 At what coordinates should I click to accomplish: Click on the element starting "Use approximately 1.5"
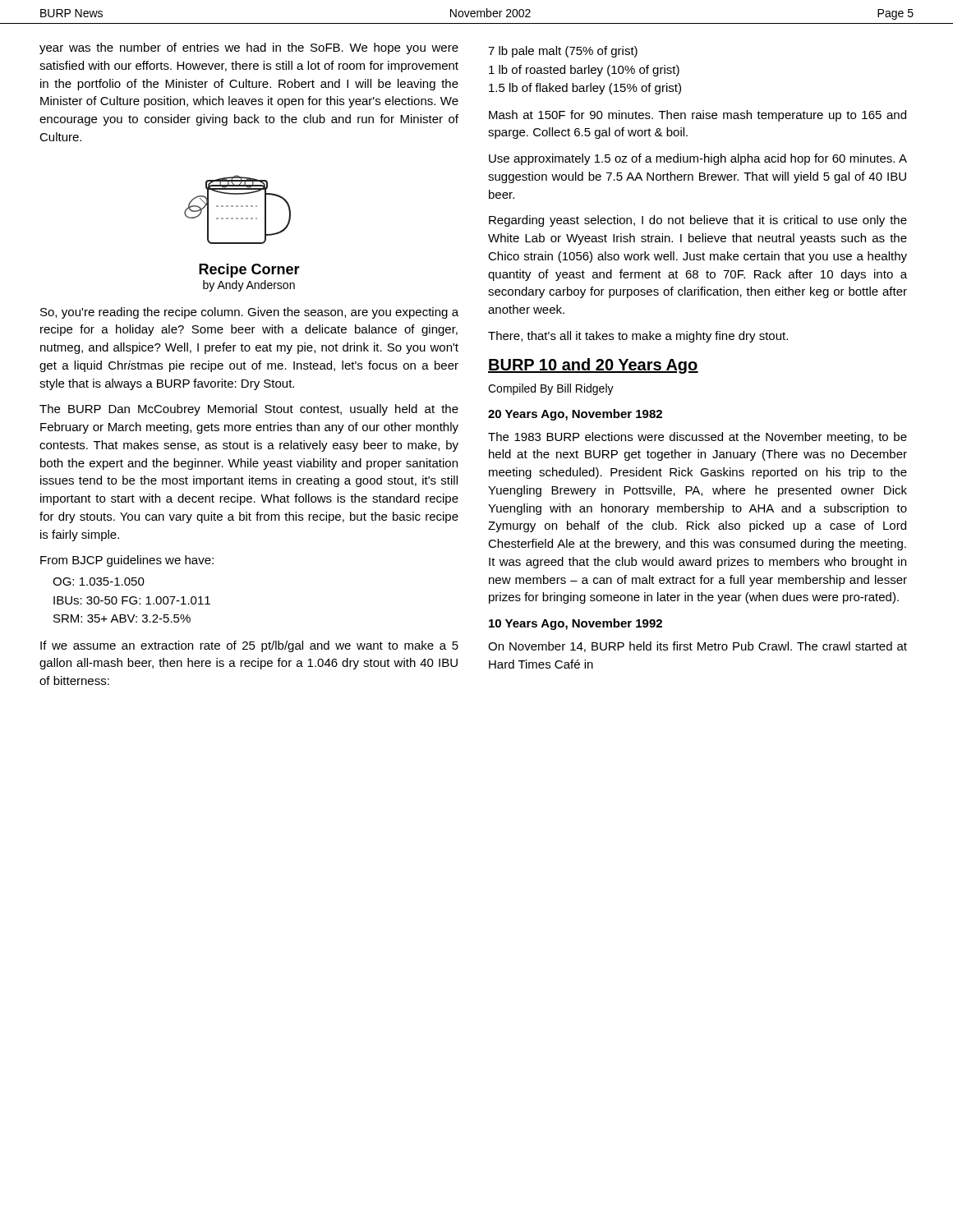click(698, 176)
